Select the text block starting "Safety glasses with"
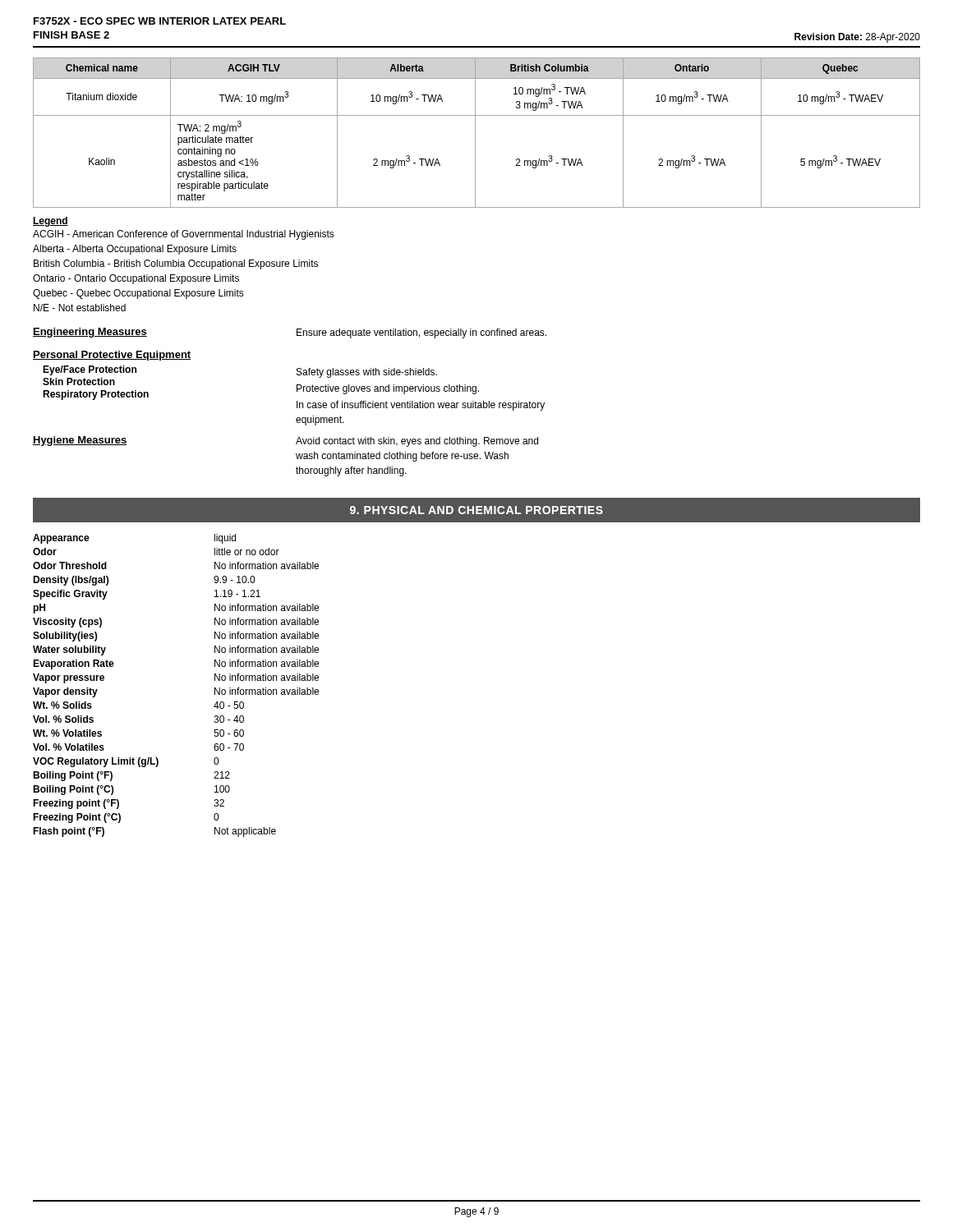953x1232 pixels. (x=367, y=372)
